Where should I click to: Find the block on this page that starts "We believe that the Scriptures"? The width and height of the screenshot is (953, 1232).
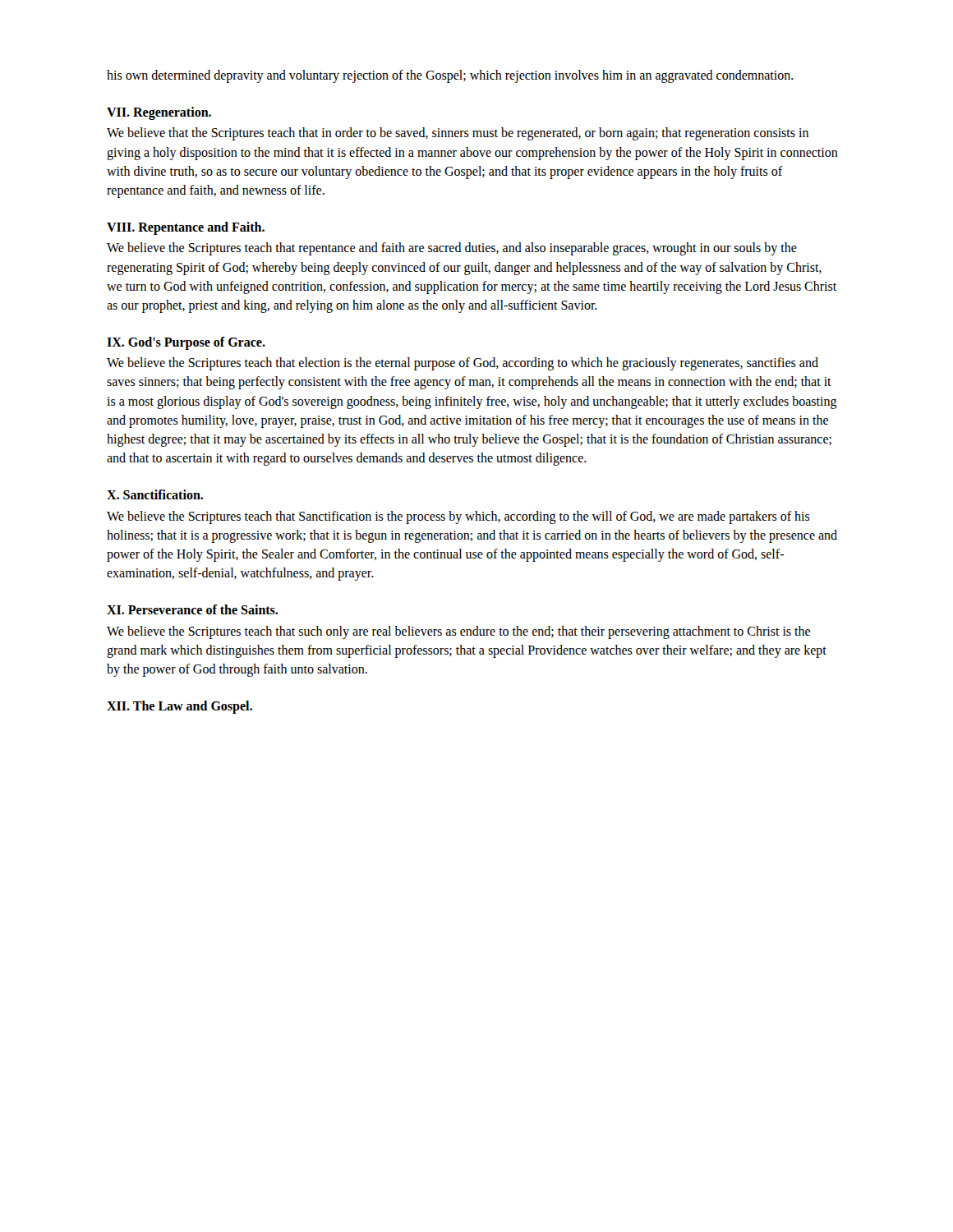click(x=472, y=162)
